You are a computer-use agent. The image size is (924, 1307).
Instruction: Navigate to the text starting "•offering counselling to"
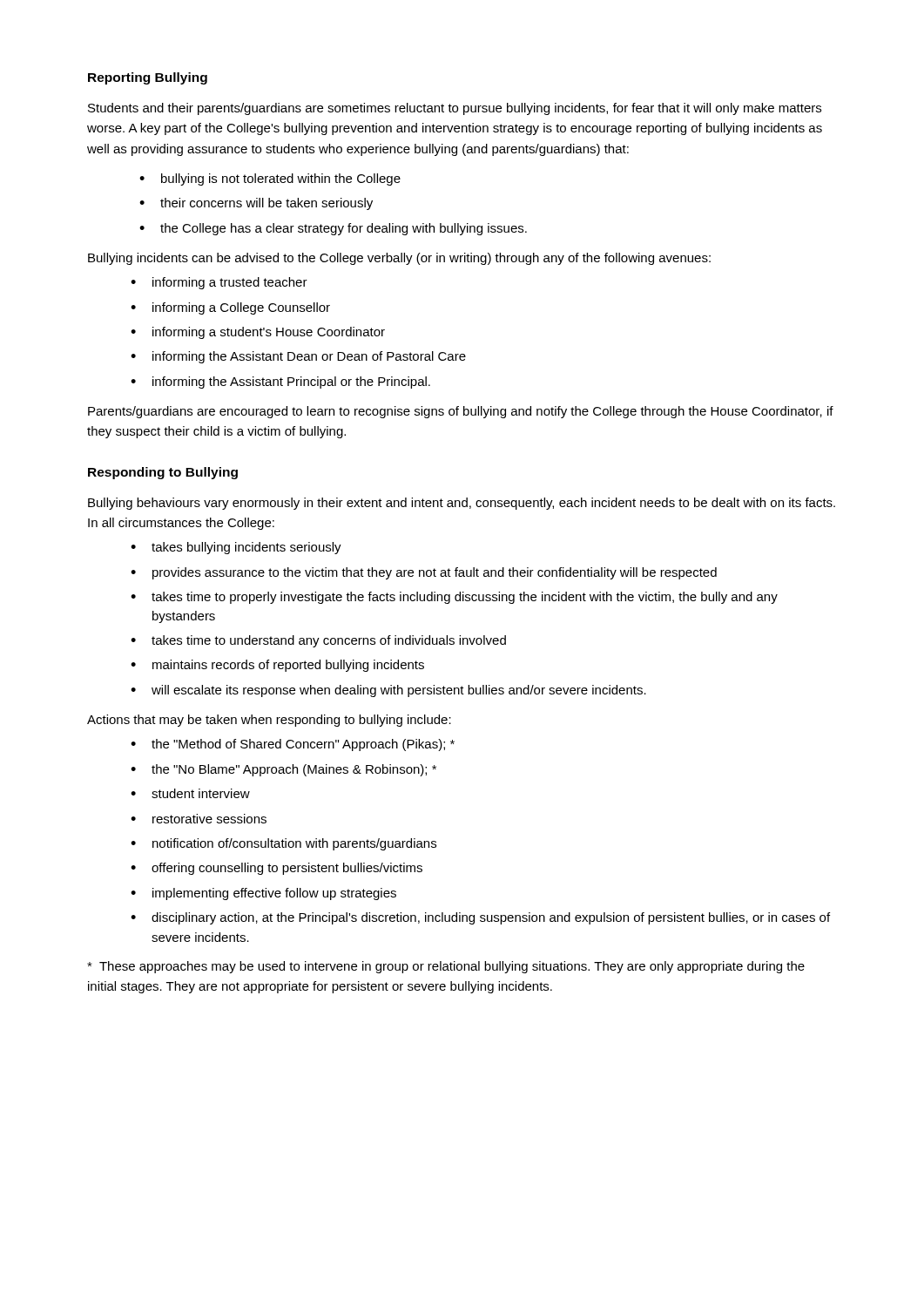277,869
